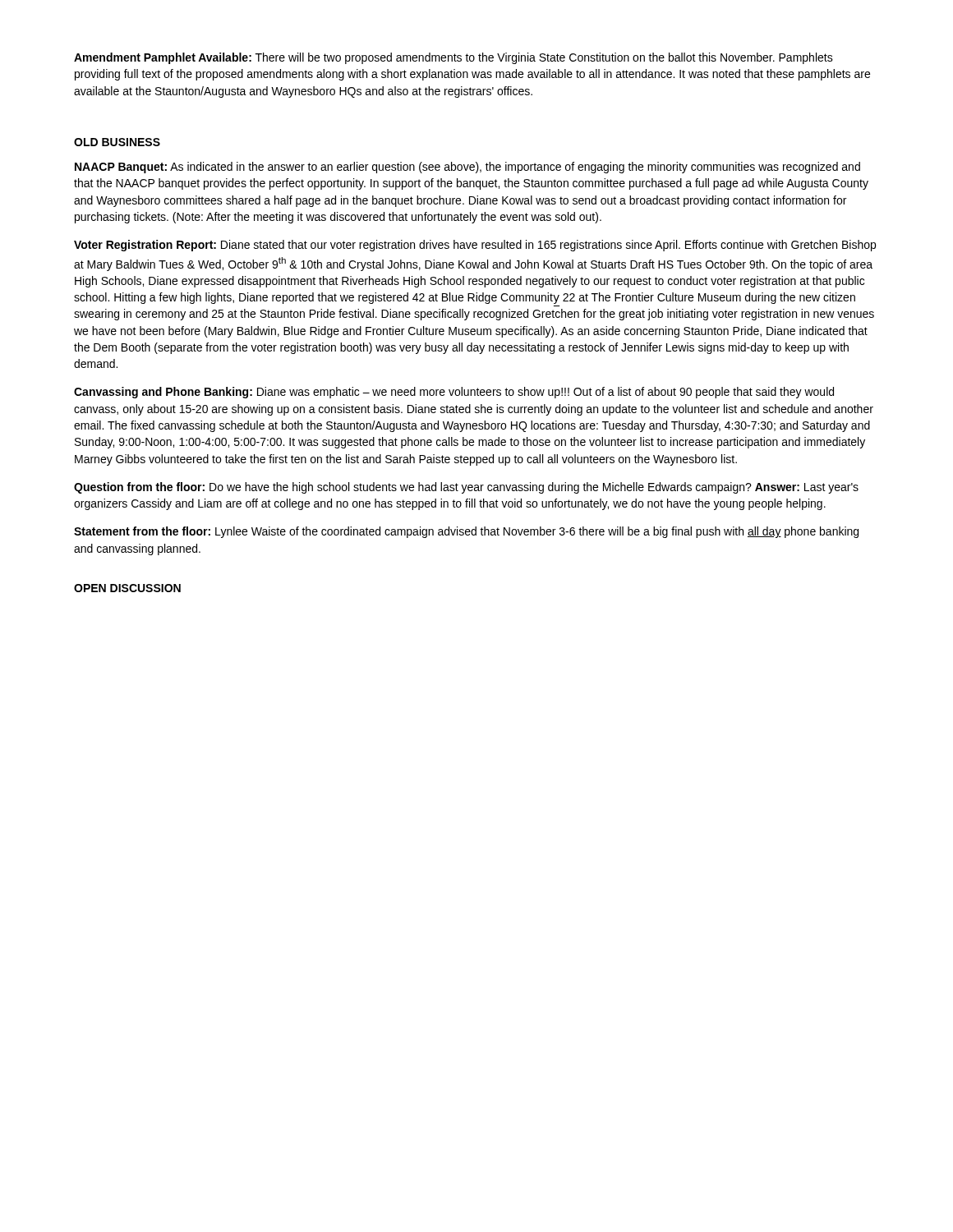Image resolution: width=953 pixels, height=1232 pixels.
Task: Click the passage that begins "Question from the"
Action: point(476,495)
